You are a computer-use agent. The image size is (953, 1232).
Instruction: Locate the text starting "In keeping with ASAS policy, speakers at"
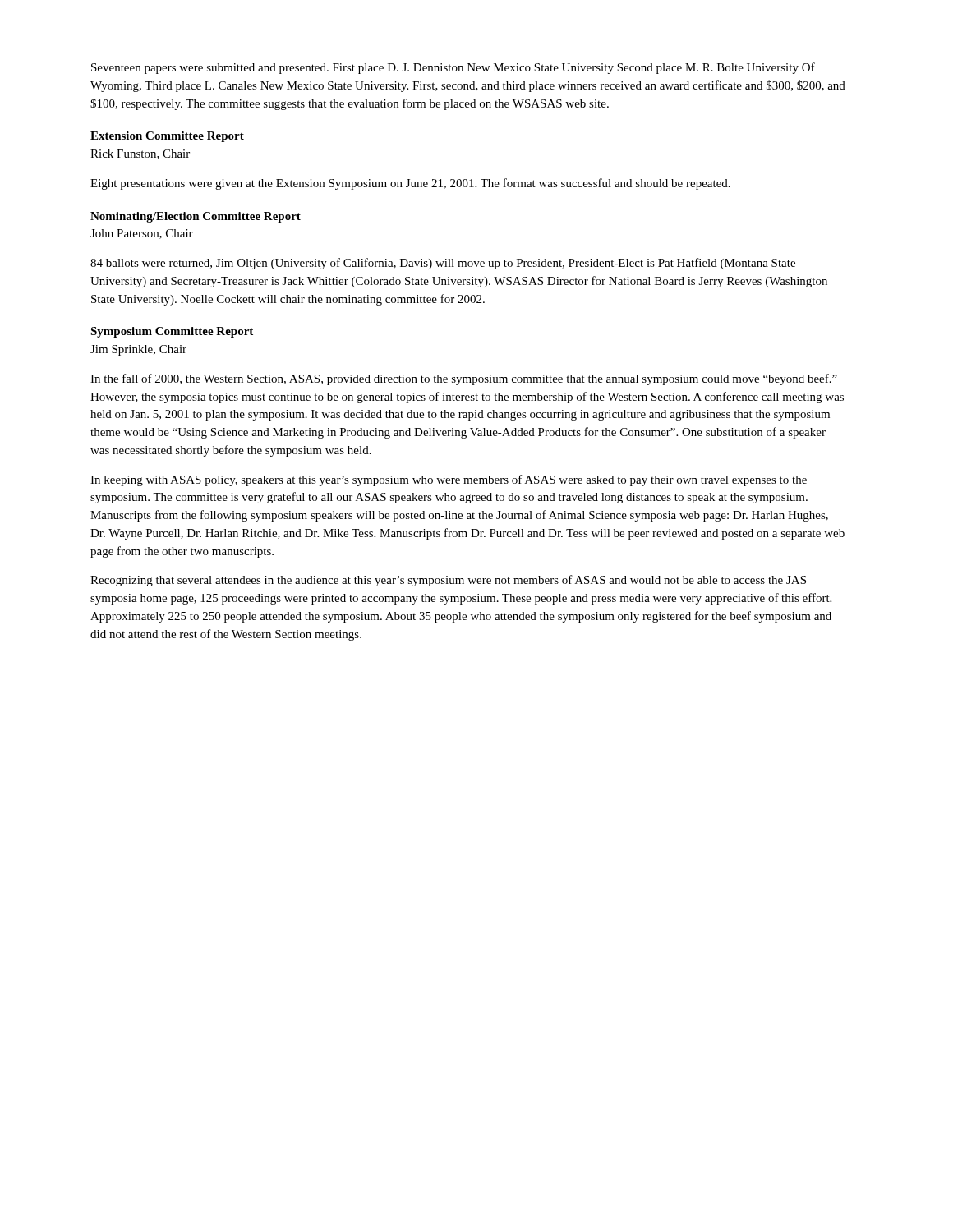click(x=468, y=516)
